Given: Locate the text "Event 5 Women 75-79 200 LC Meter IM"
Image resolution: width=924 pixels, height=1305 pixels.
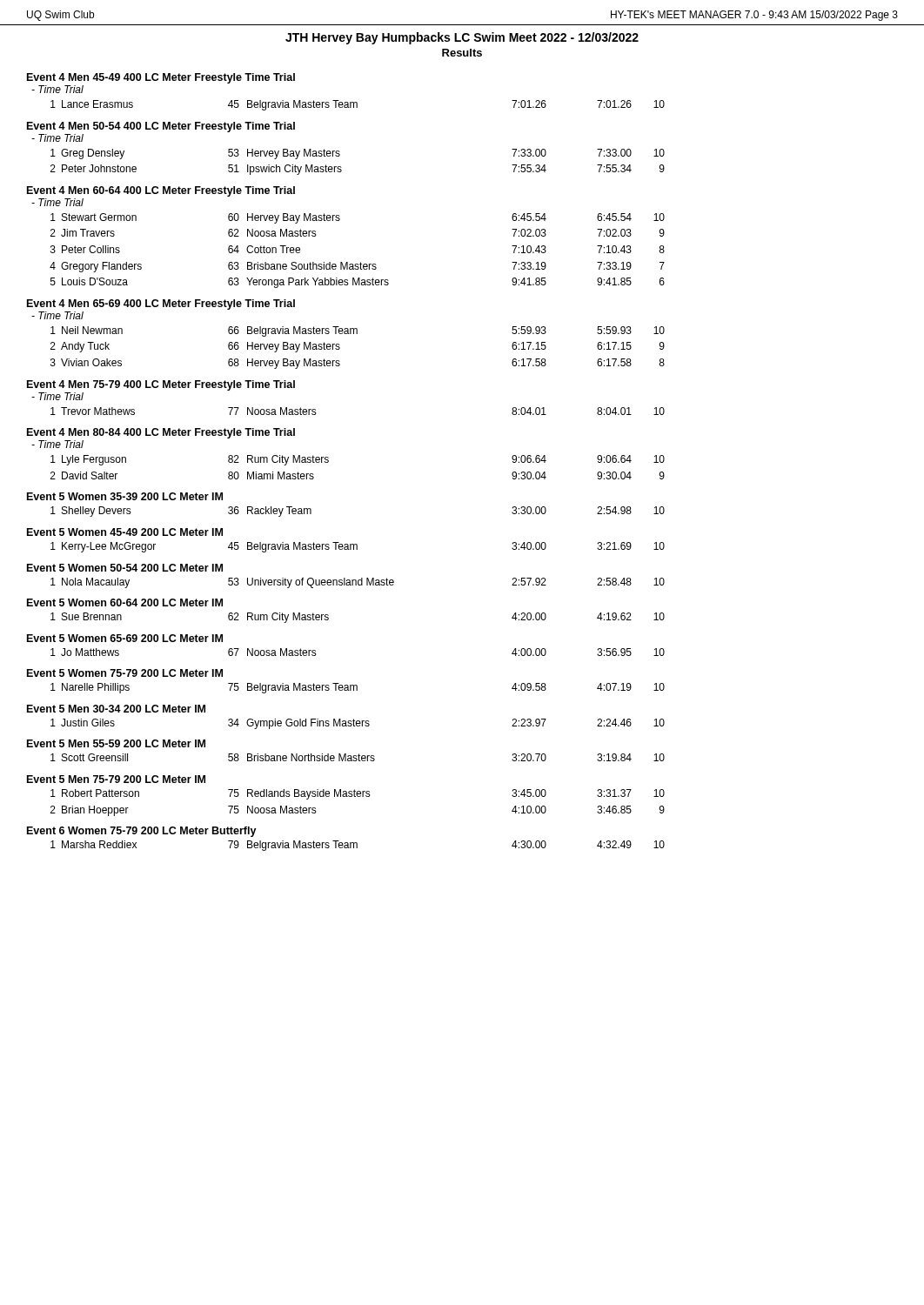Looking at the screenshot, I should point(125,674).
